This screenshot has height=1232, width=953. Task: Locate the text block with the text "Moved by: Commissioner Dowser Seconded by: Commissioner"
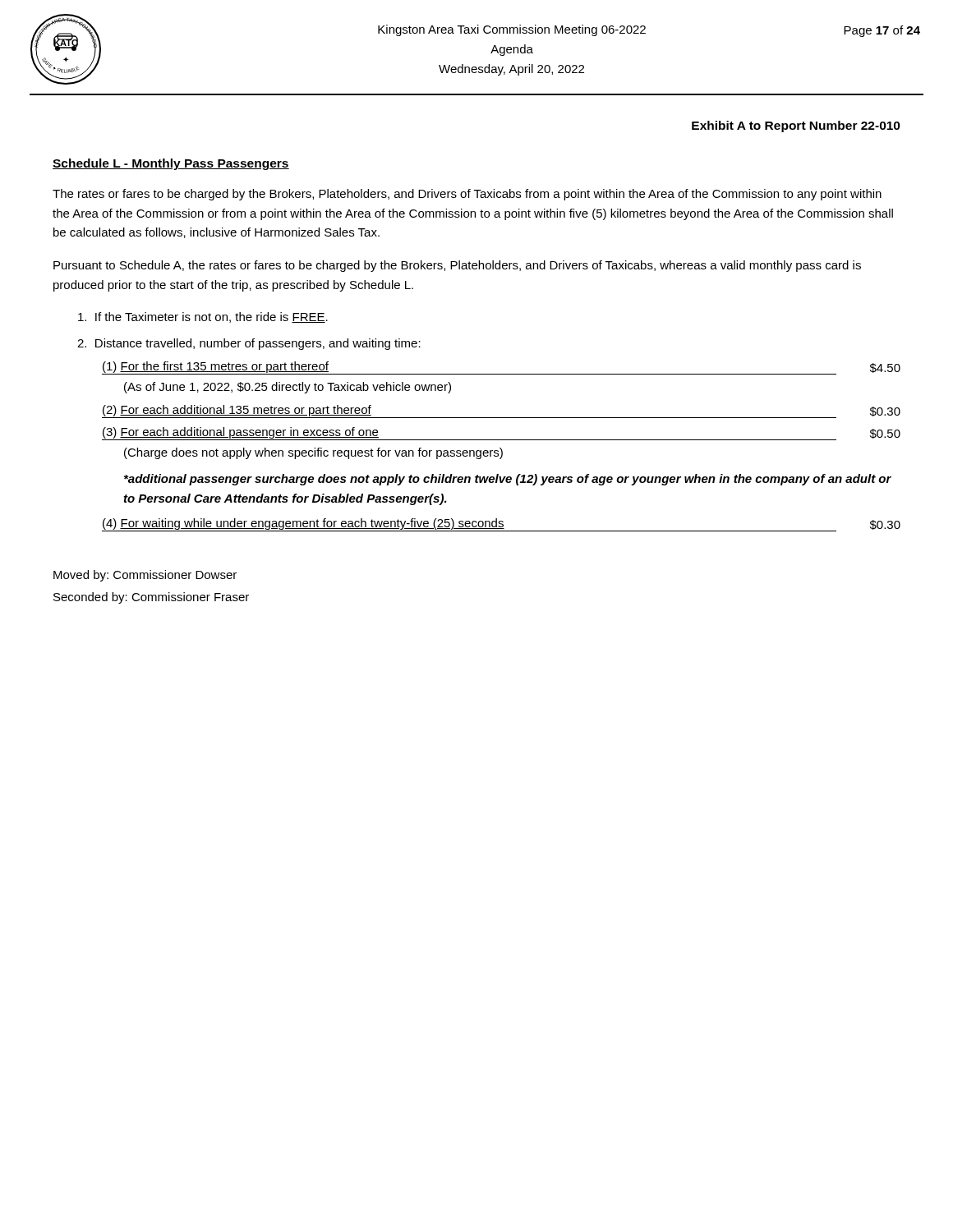pyautogui.click(x=151, y=586)
